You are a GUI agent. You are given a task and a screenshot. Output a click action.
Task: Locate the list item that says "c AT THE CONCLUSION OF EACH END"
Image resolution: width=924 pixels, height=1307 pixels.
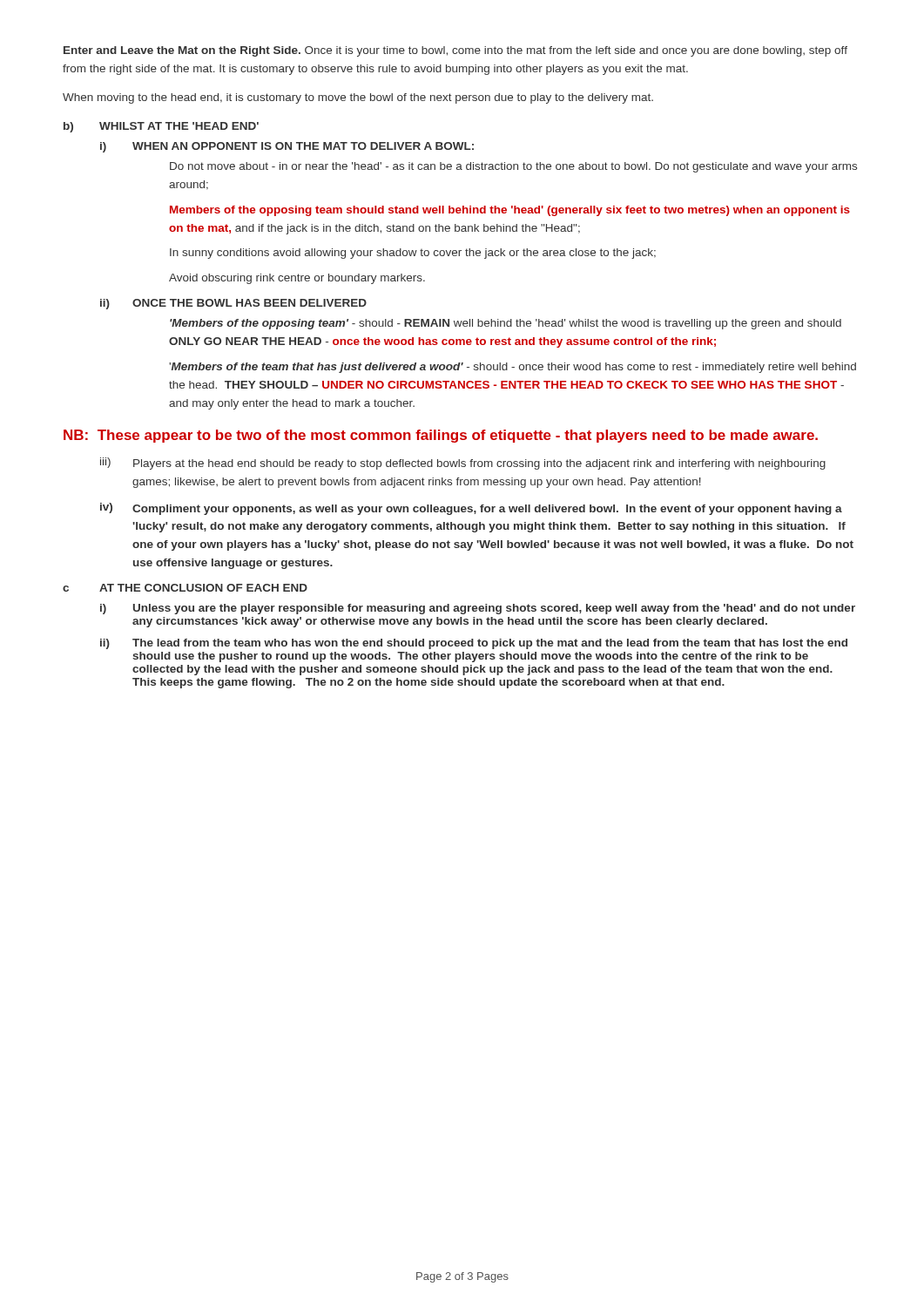[x=185, y=588]
